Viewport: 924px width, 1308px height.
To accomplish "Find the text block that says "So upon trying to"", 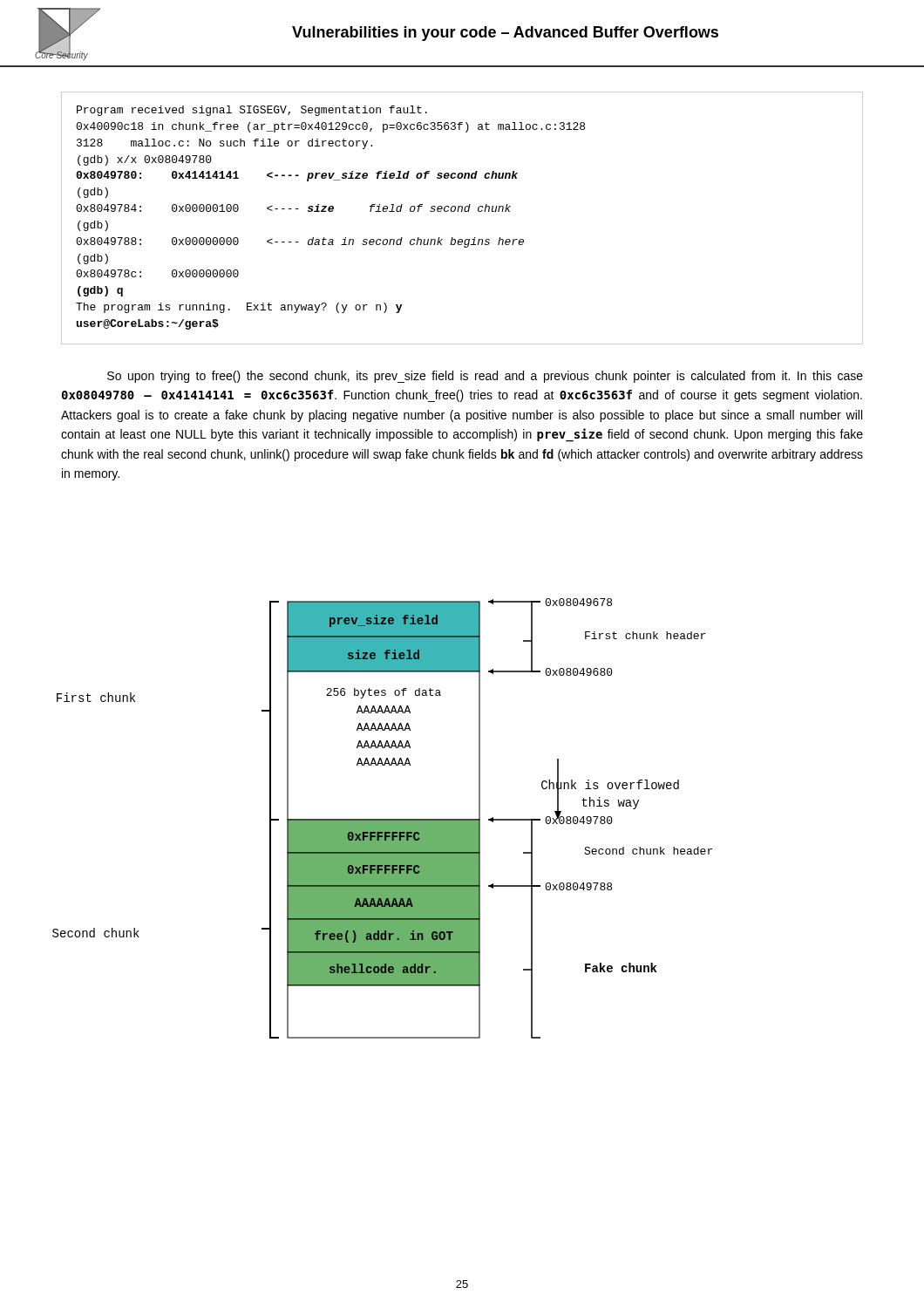I will 462,425.
